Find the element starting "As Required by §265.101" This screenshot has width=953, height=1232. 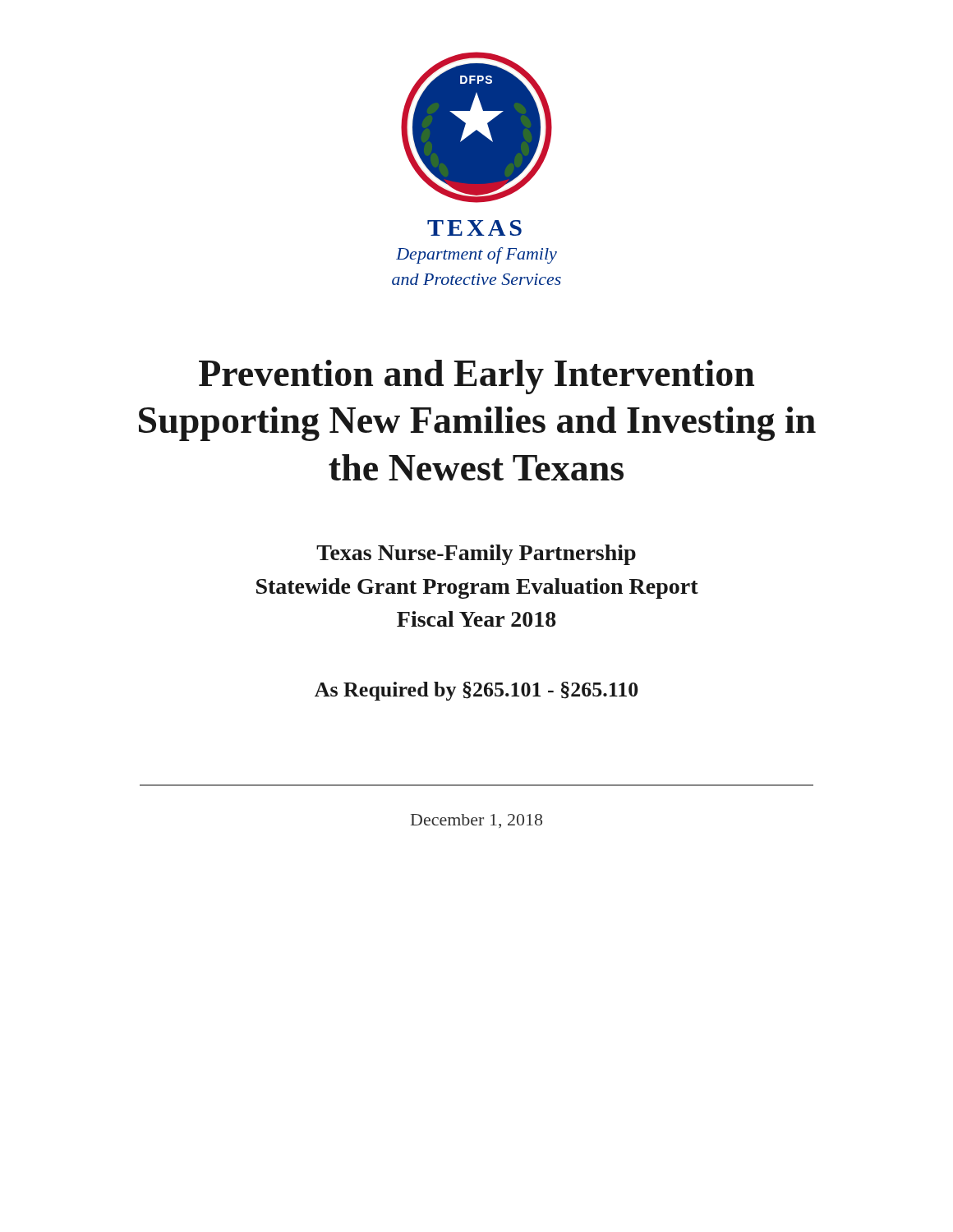[x=476, y=690]
